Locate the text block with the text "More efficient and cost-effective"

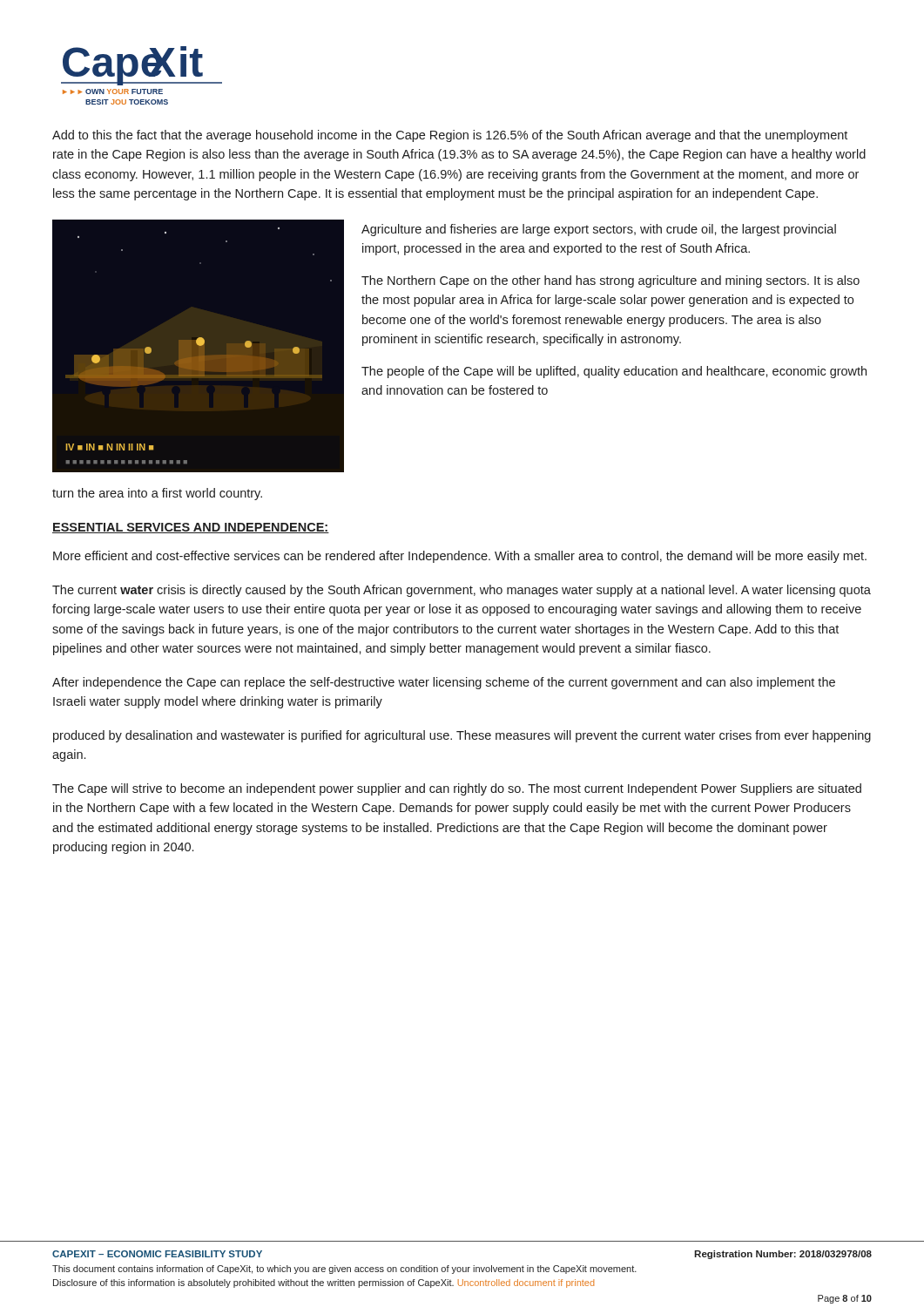[x=460, y=556]
